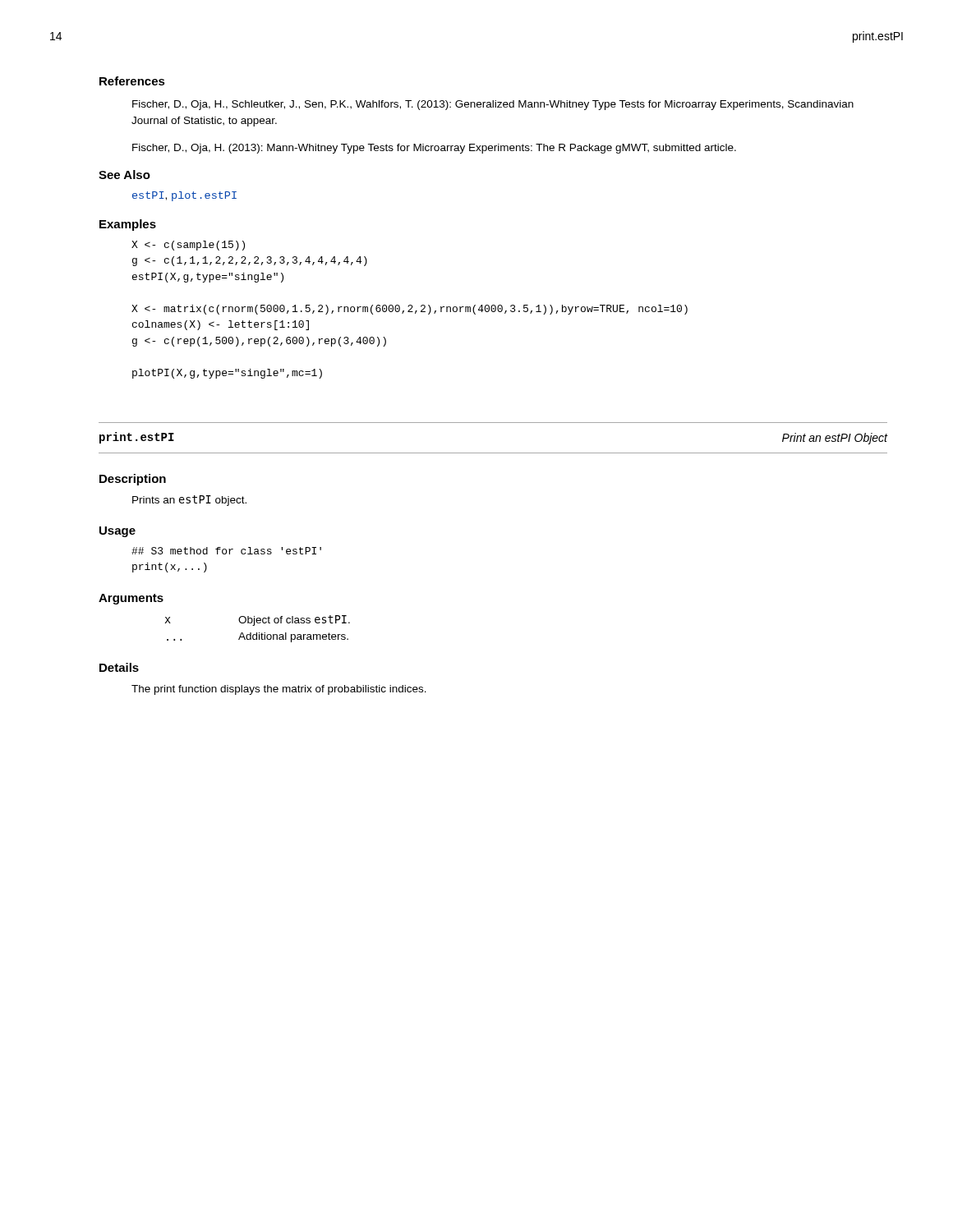
Task: Select the text block containing "X <- c(sample(15)) g <- c(1,1,1,2,2,2,2,3,3,3,4,4,4,4,4) estPI(X,g,type="single") X"
Action: pos(410,309)
